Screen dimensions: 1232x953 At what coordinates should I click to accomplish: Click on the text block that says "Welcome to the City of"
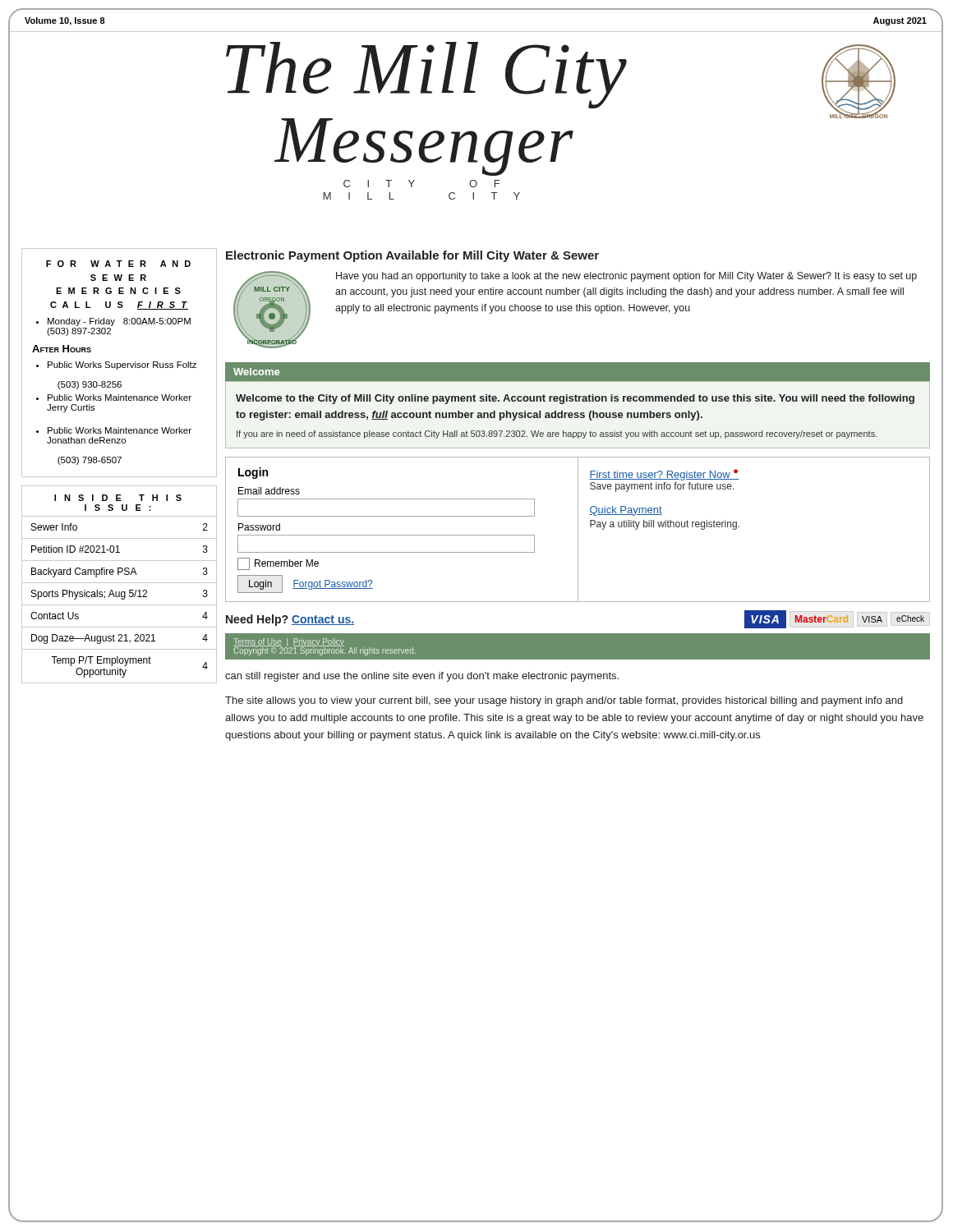click(575, 406)
